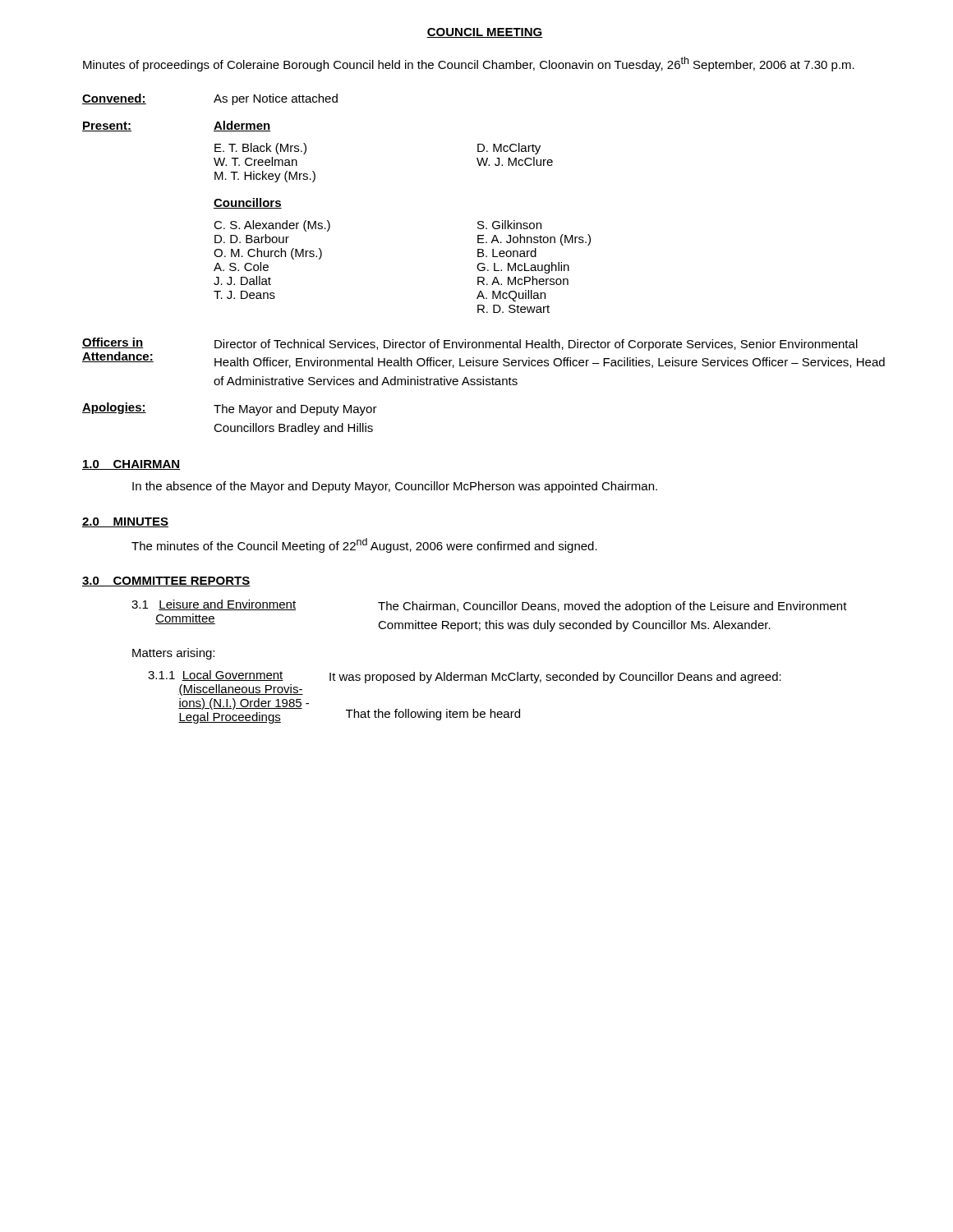Find "3.0 COMMITTEE REPORTS" on this page
This screenshot has height=1232, width=953.
(166, 580)
